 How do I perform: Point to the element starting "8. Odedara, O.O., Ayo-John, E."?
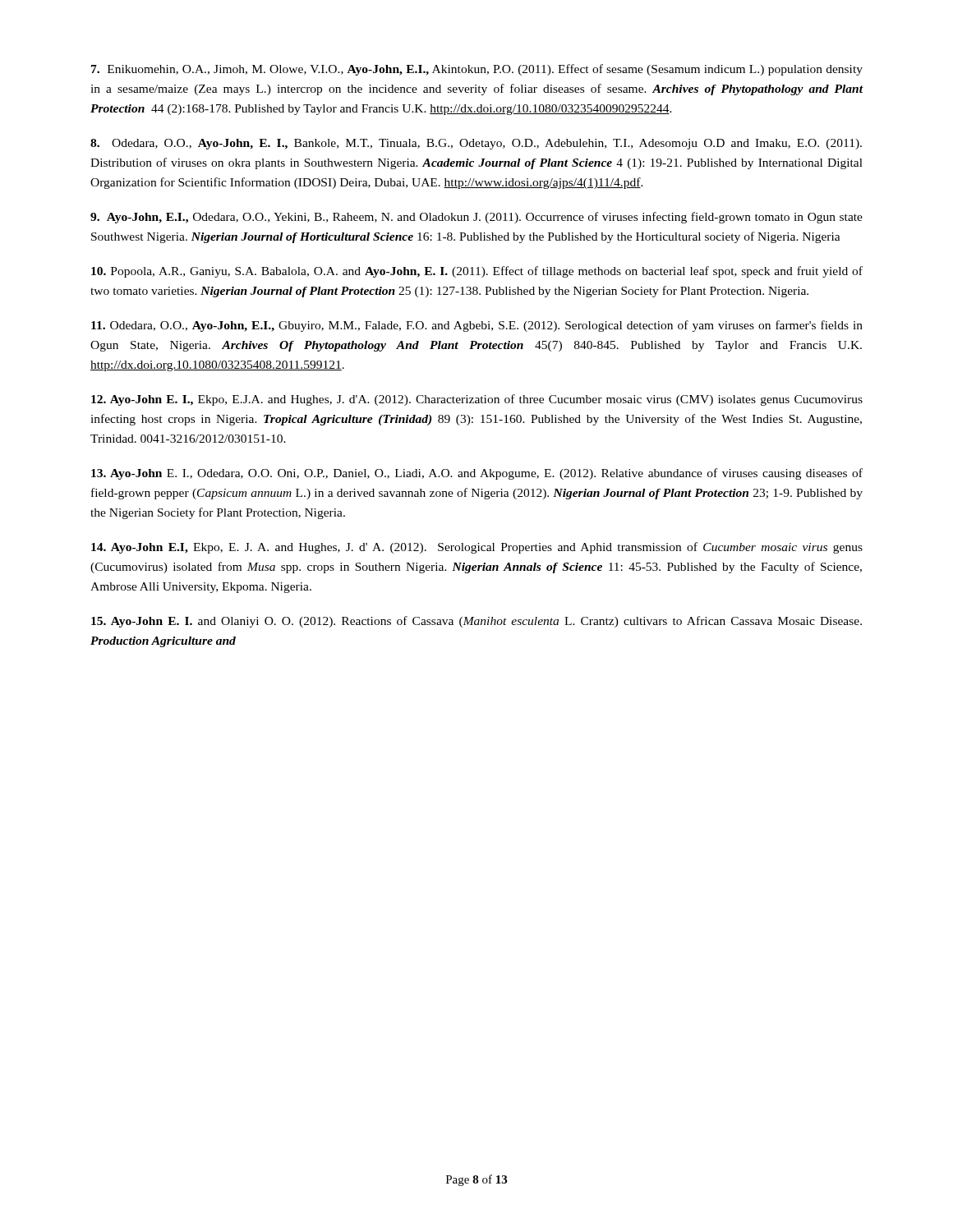[476, 162]
